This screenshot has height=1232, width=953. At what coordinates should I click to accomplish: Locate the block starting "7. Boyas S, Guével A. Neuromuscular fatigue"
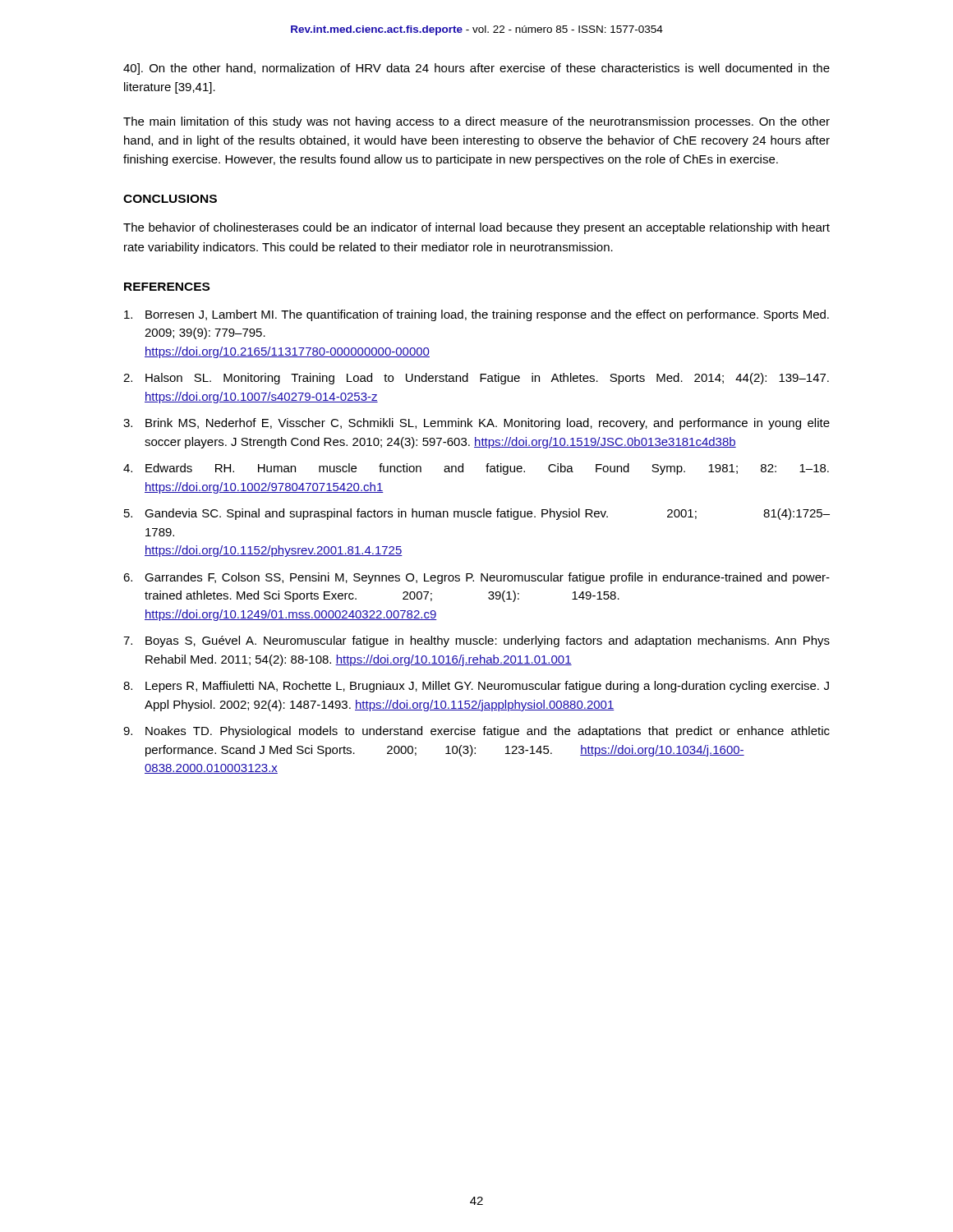476,650
